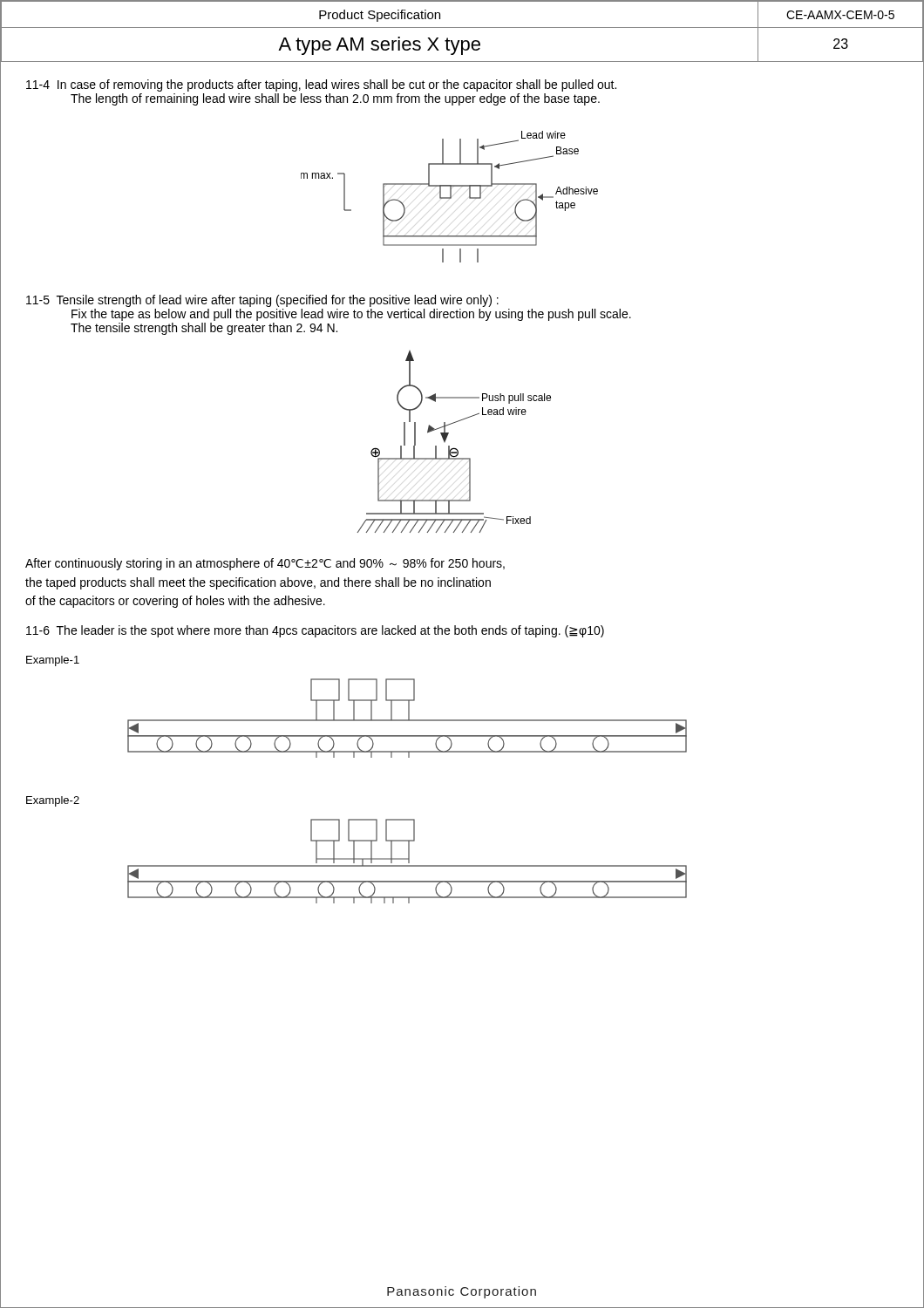Point to the region starting "11-5 Tensile strength of"
The height and width of the screenshot is (1308, 924).
coord(328,314)
